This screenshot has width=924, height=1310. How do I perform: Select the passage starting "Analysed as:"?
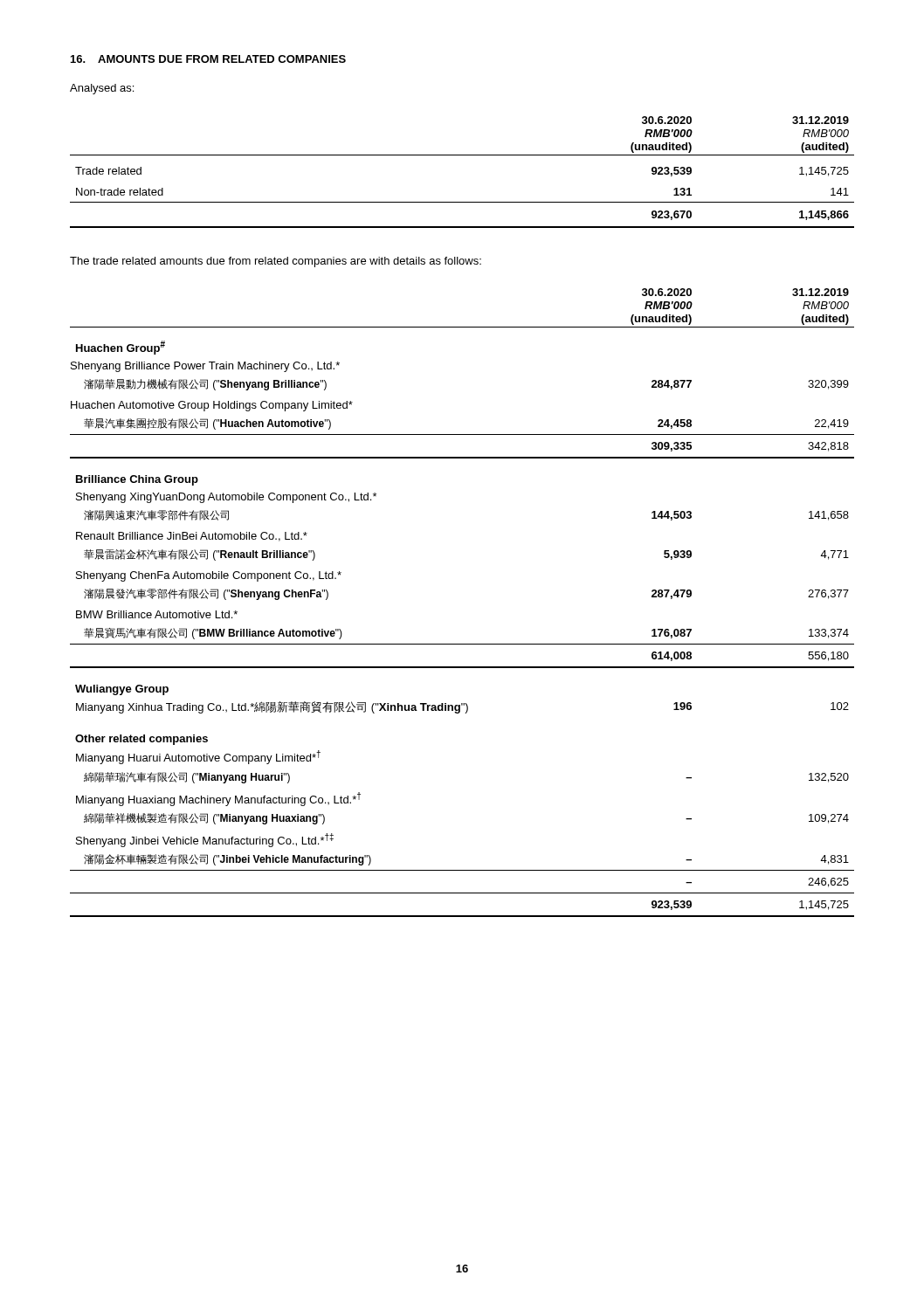tap(102, 88)
